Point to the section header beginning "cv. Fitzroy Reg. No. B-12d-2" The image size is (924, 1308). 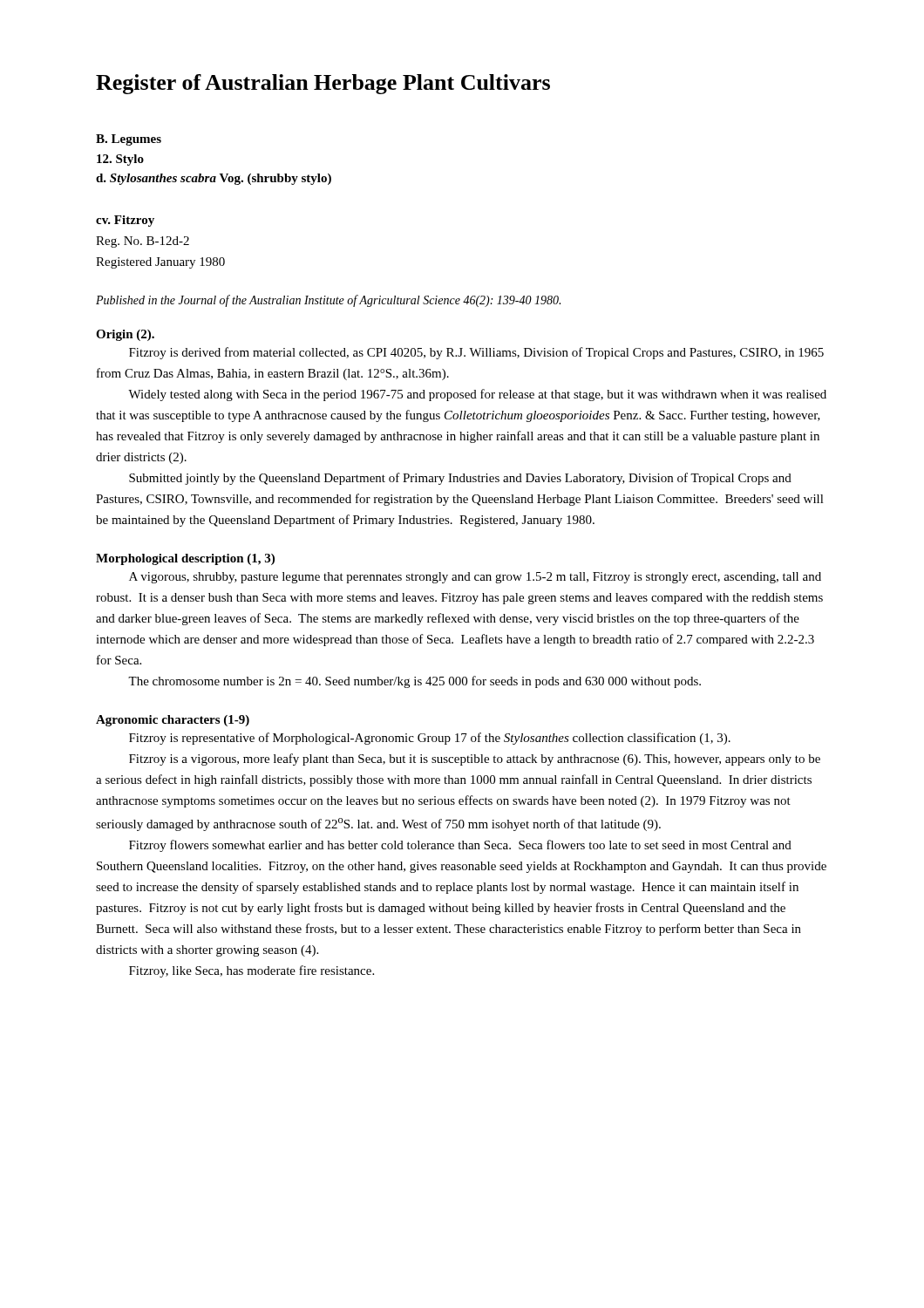point(125,221)
